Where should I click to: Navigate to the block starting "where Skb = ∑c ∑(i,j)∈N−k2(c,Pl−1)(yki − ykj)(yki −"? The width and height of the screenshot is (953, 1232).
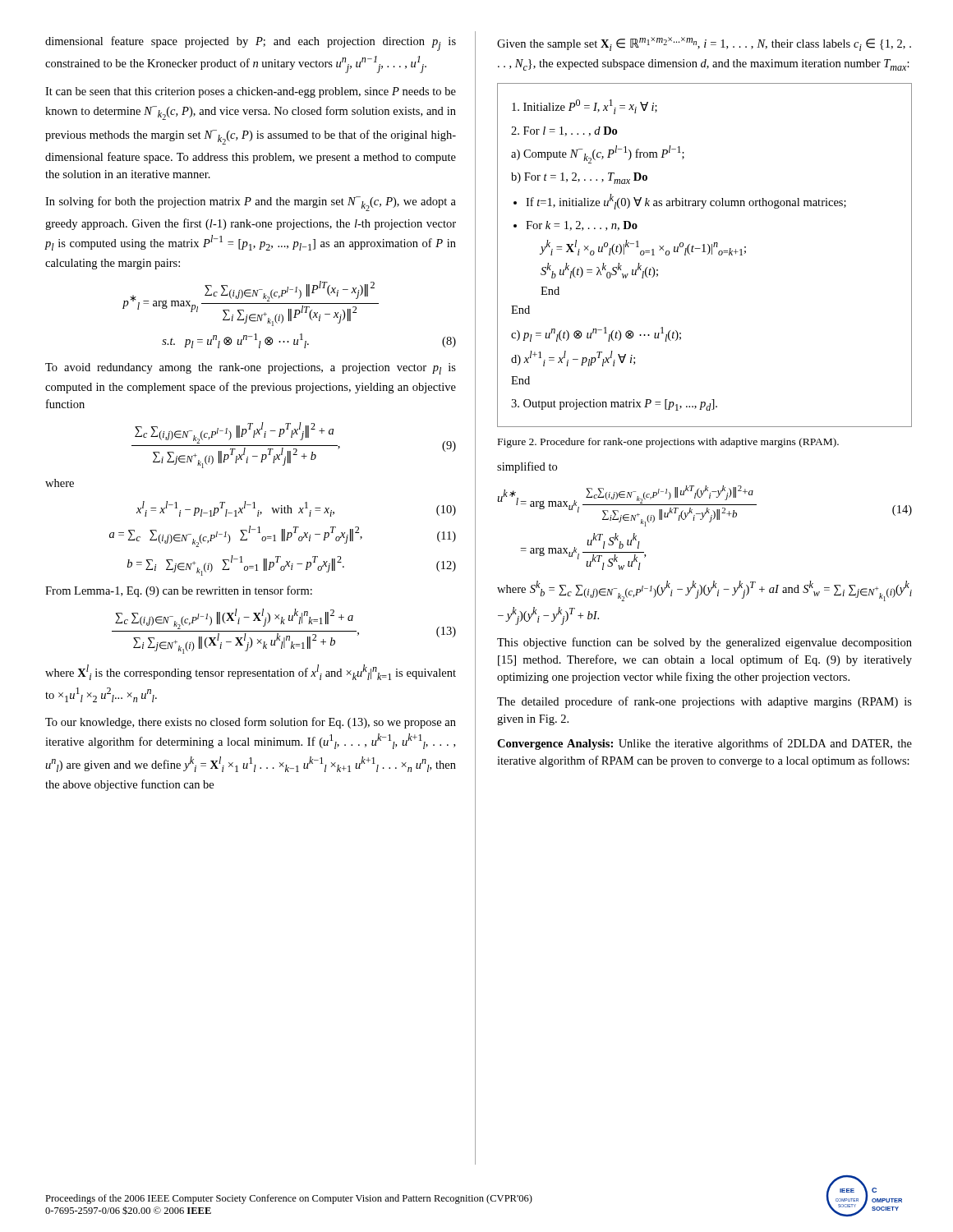click(x=705, y=602)
